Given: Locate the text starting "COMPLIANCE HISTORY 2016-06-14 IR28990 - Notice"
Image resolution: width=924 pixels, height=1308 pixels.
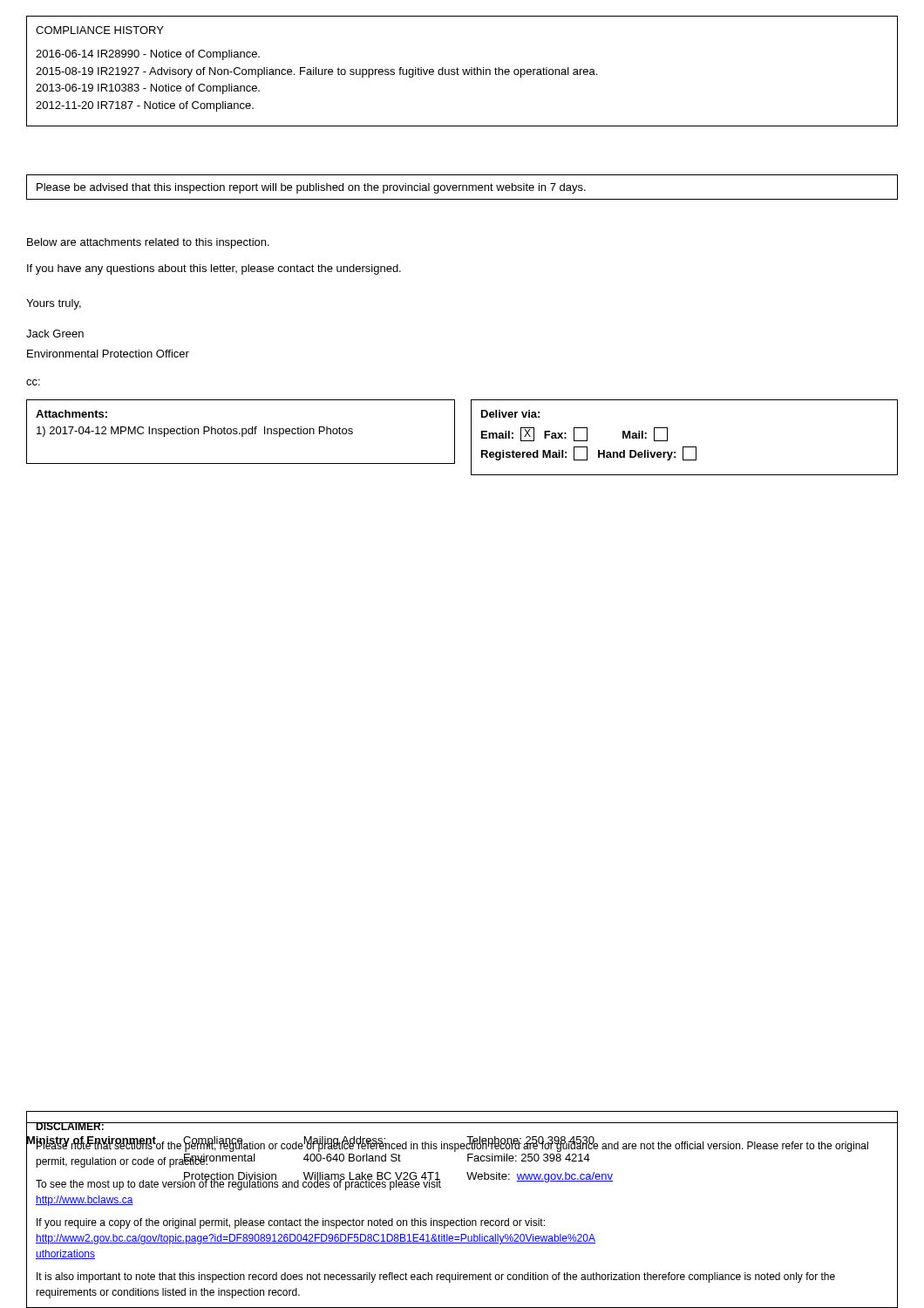Looking at the screenshot, I should (x=462, y=68).
